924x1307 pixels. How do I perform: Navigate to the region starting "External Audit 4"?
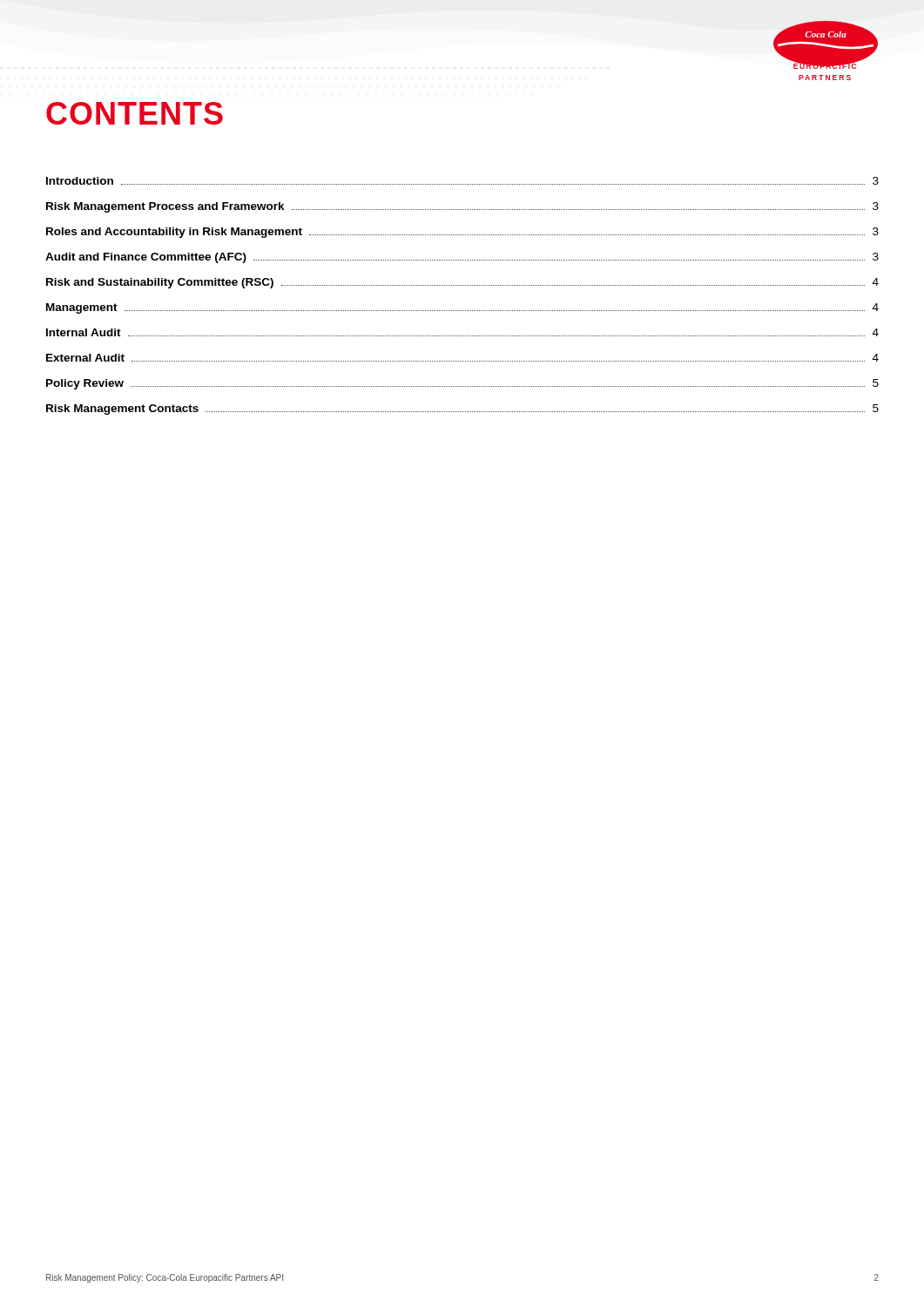click(462, 358)
